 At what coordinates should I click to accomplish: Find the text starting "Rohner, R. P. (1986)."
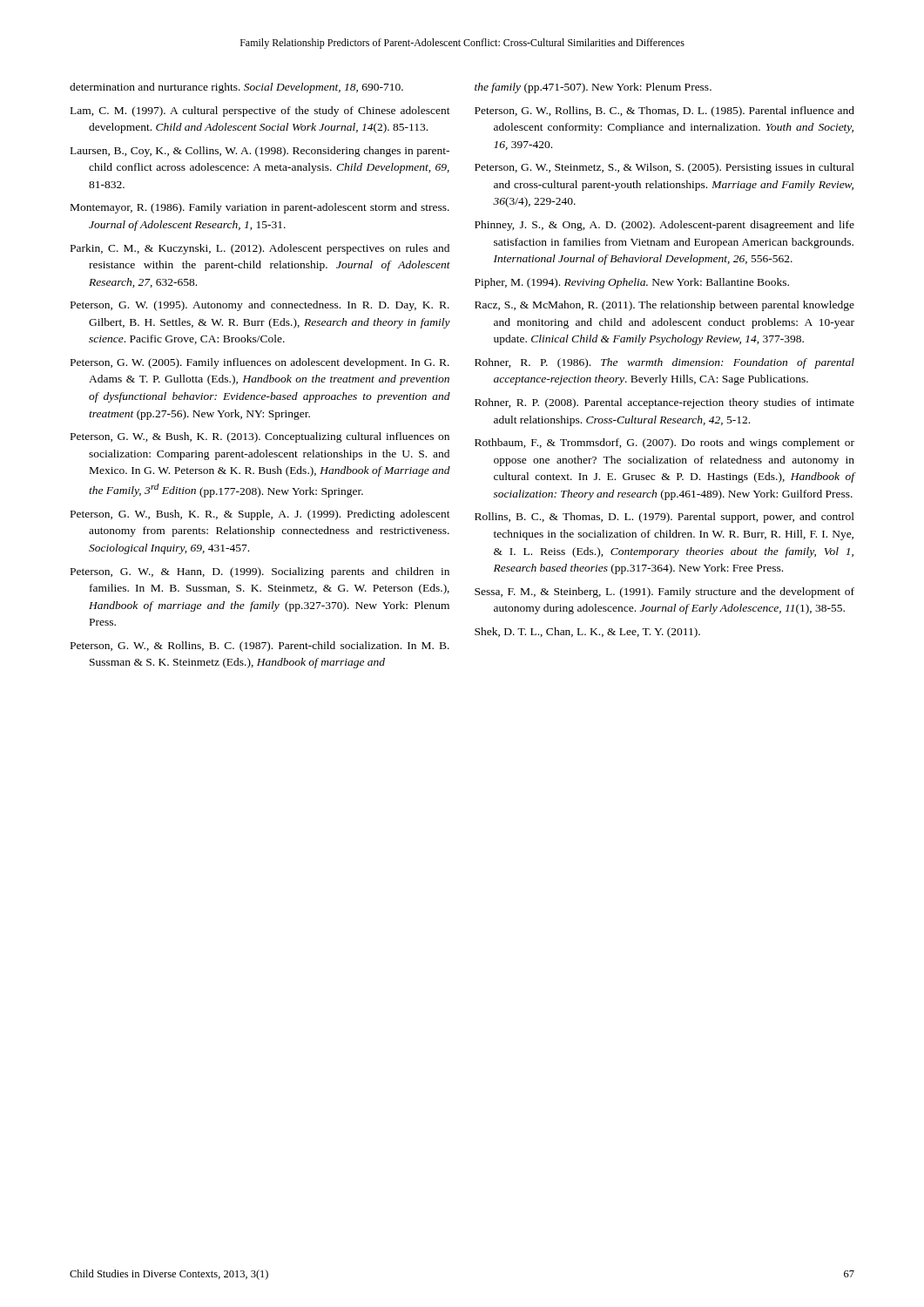pos(664,370)
